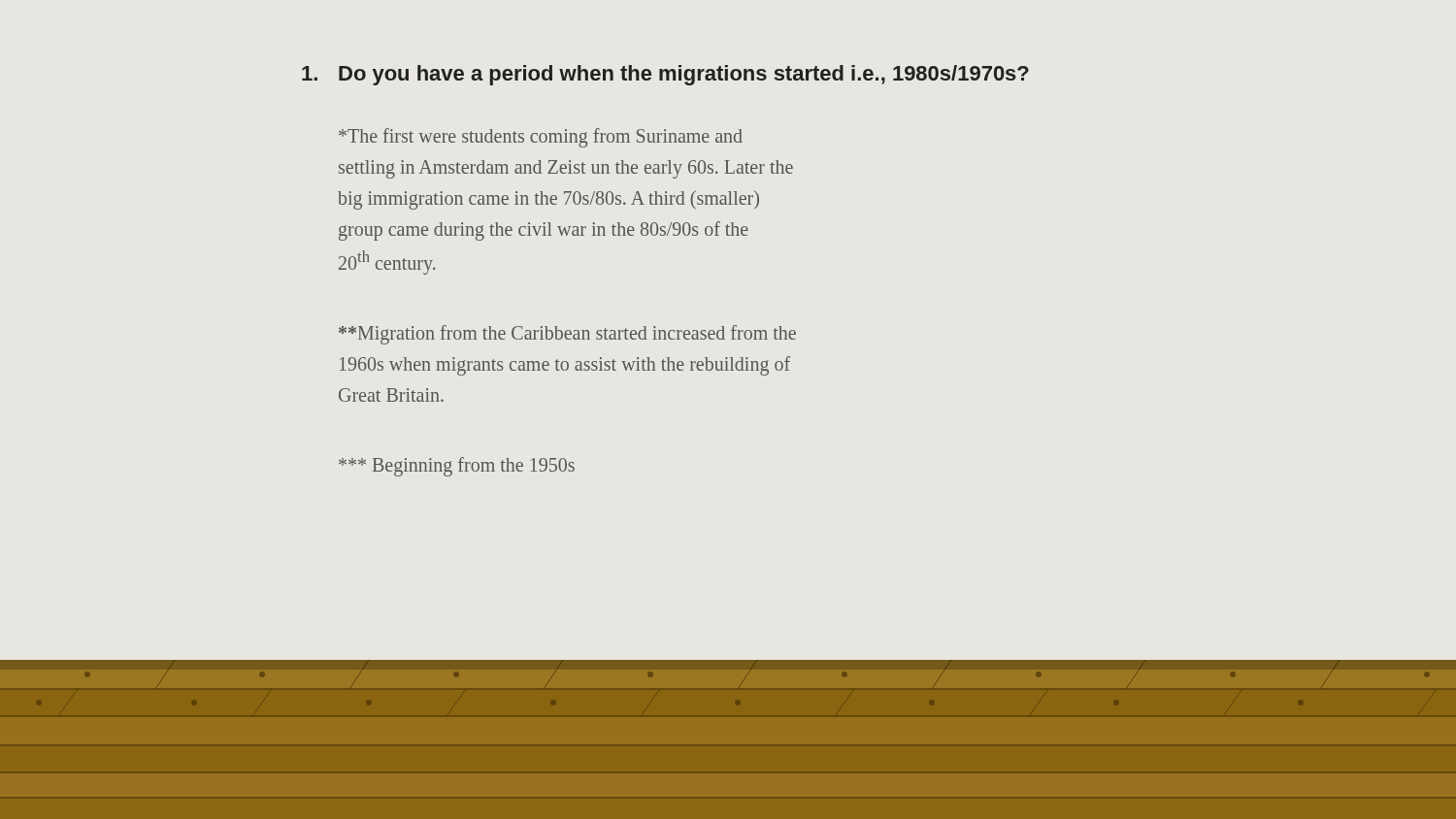Select the passage starting "The first were students coming"
This screenshot has width=1456, height=819.
(566, 199)
